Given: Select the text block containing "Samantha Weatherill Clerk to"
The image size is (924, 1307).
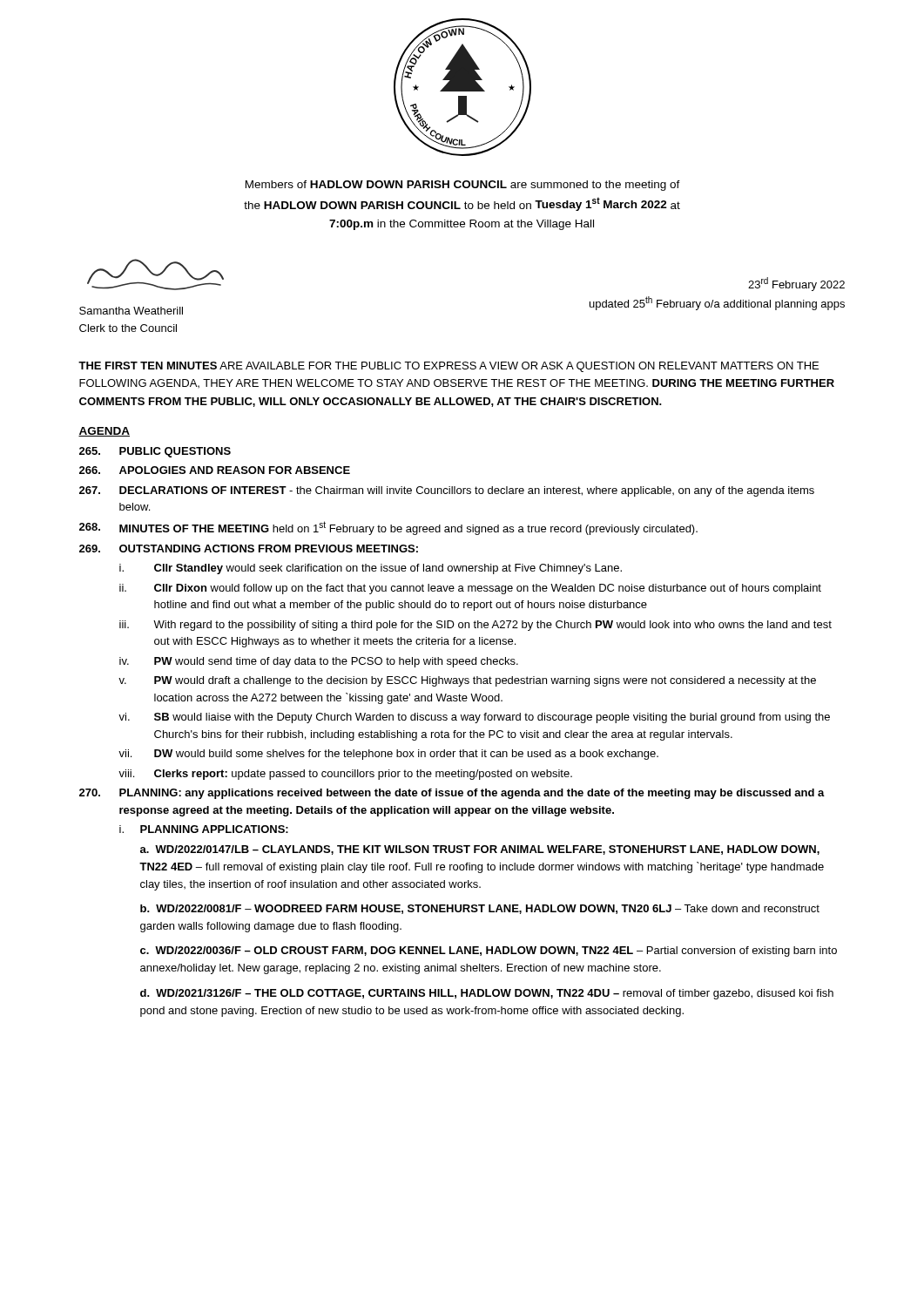Looking at the screenshot, I should [x=131, y=319].
